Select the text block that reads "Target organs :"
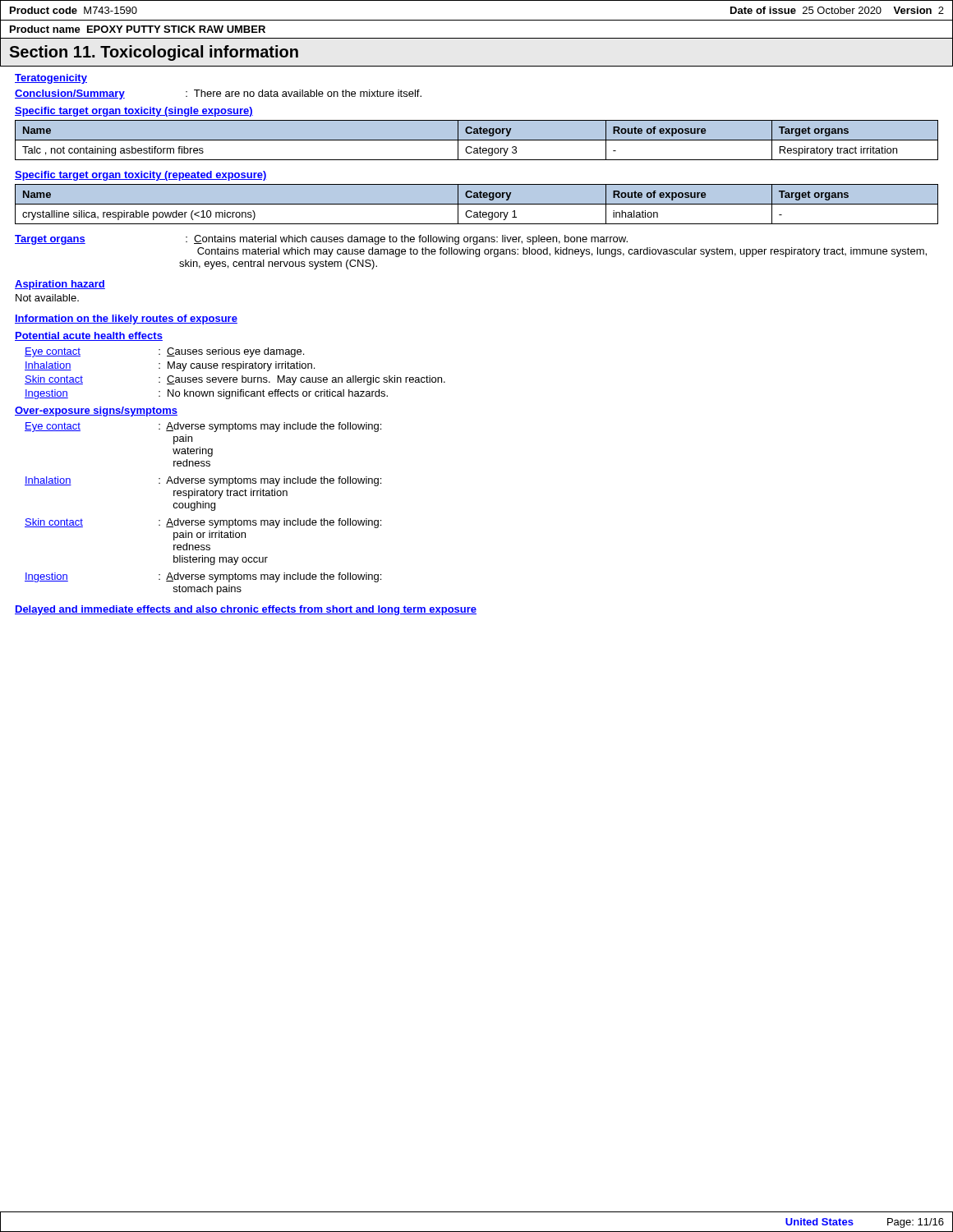Screen dimensions: 1232x953 click(x=476, y=251)
